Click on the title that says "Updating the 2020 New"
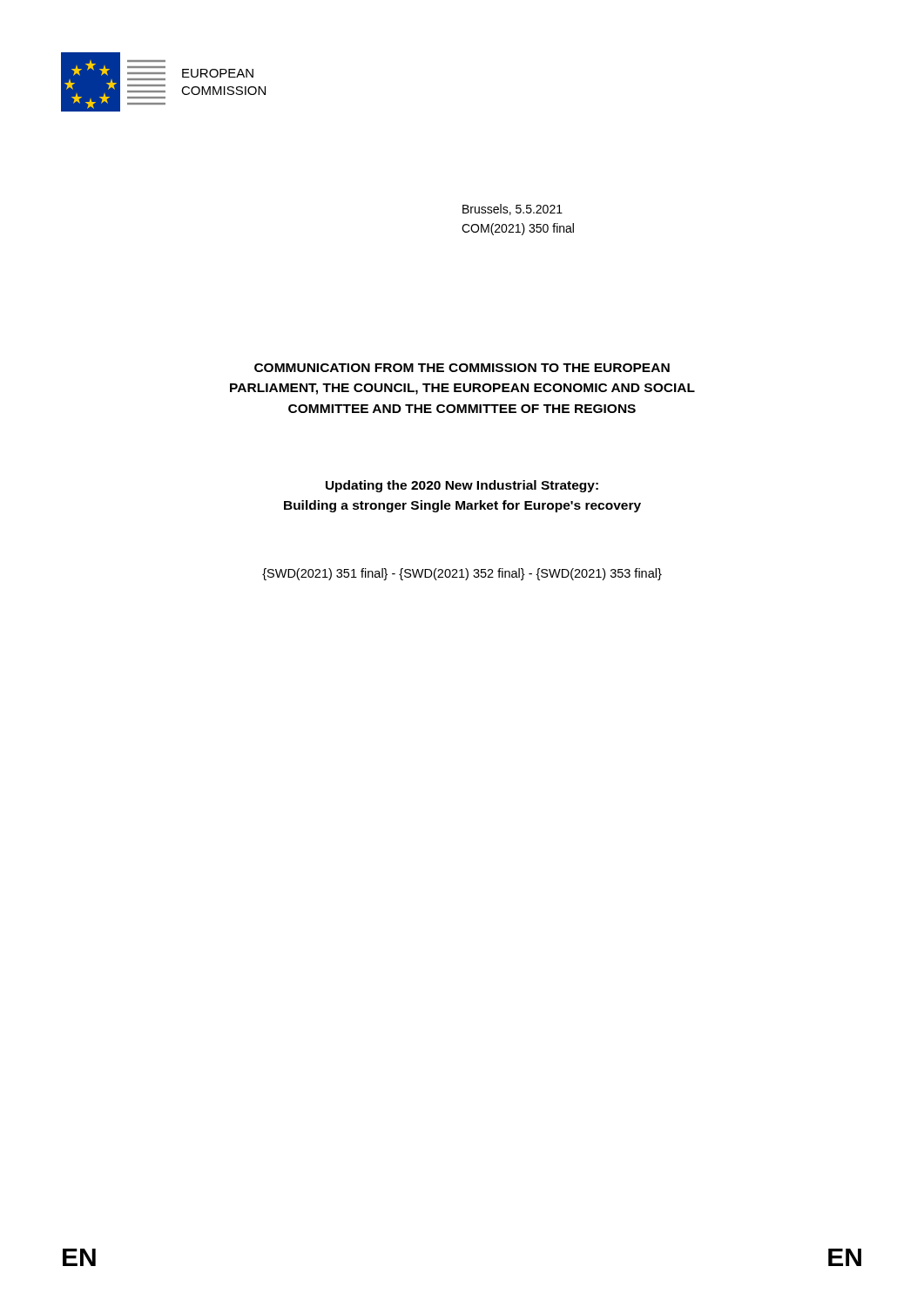Viewport: 924px width, 1307px height. (462, 495)
